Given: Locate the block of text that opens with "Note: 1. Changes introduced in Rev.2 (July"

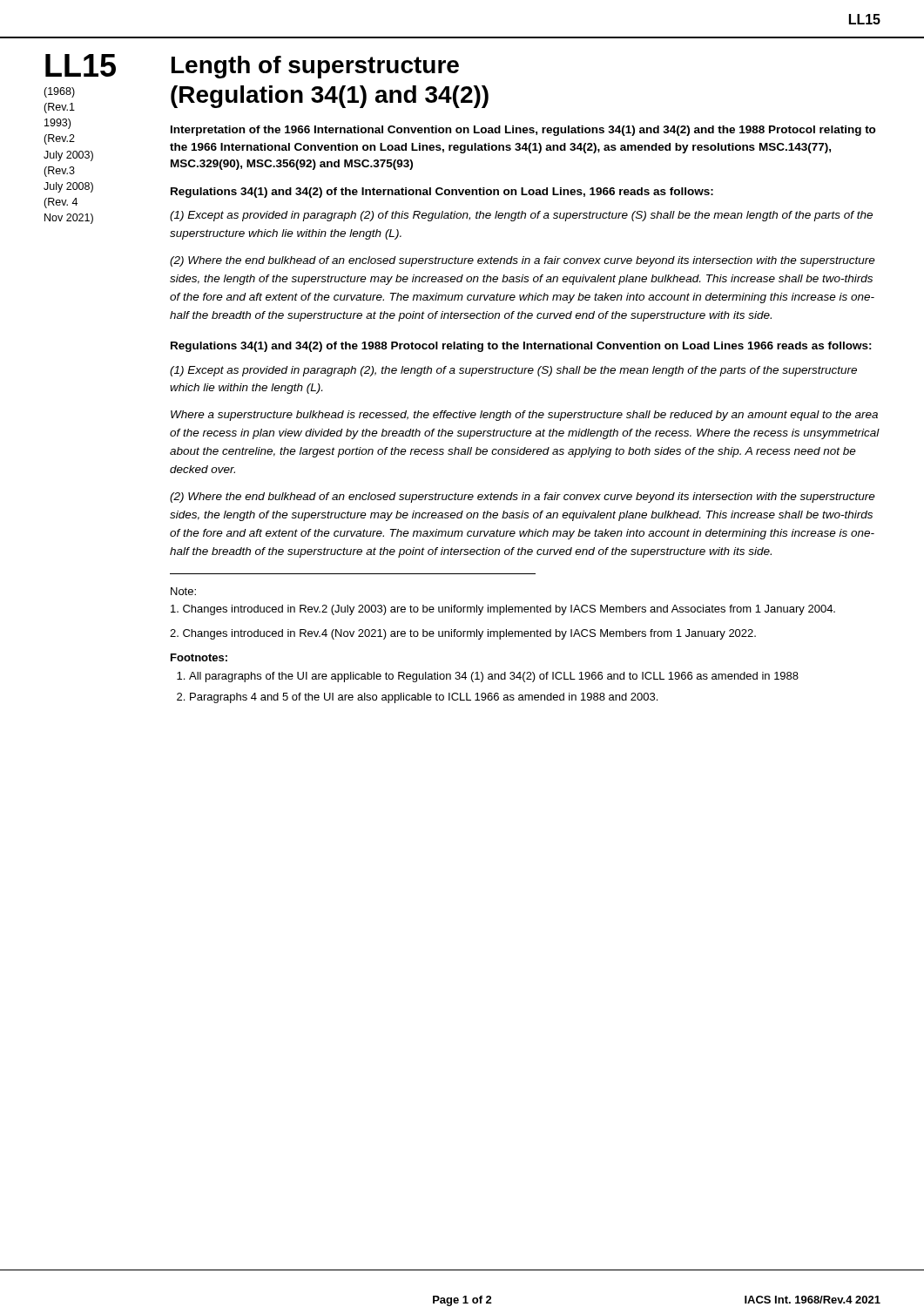Looking at the screenshot, I should coord(503,600).
